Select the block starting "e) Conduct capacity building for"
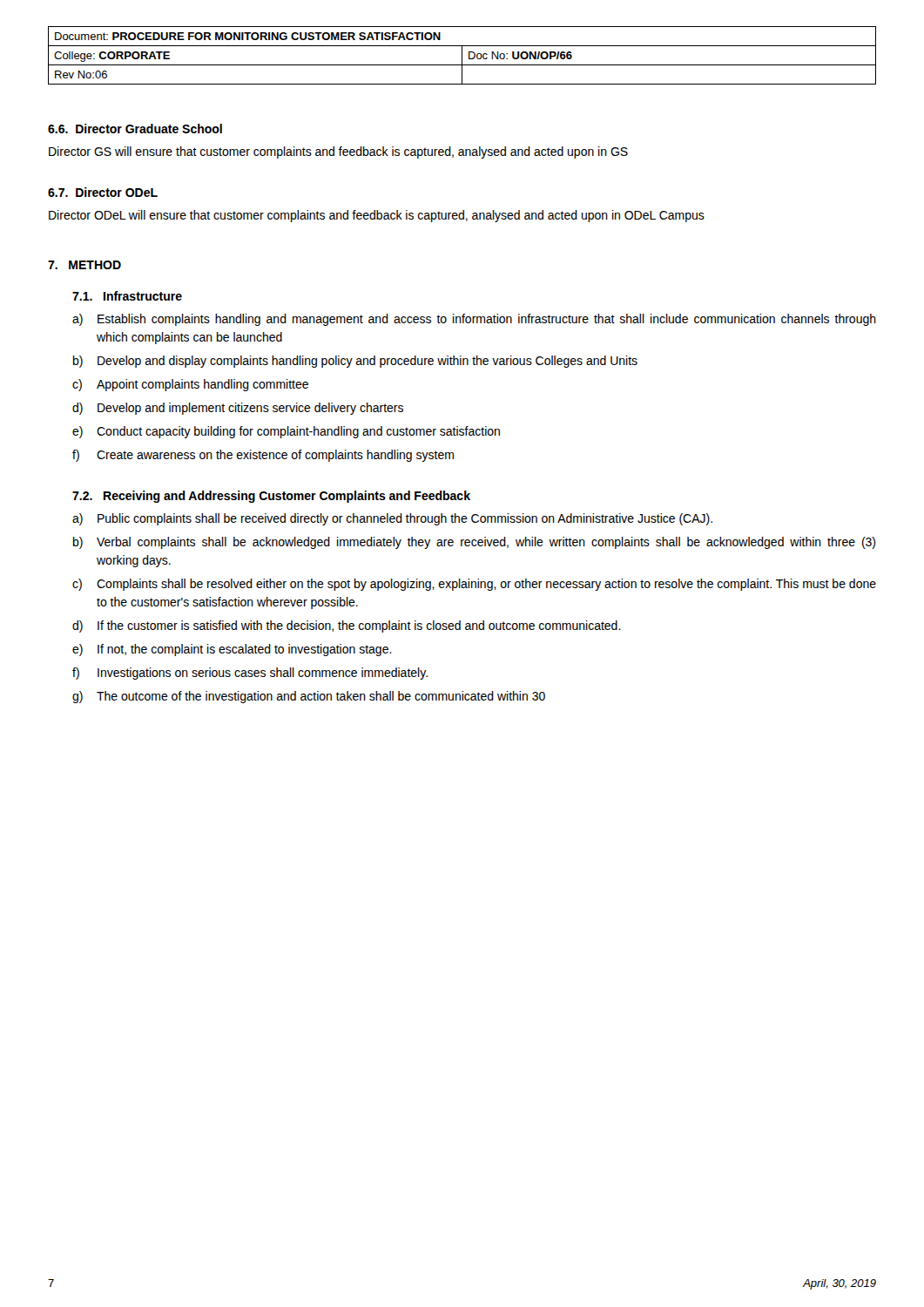 [x=474, y=432]
